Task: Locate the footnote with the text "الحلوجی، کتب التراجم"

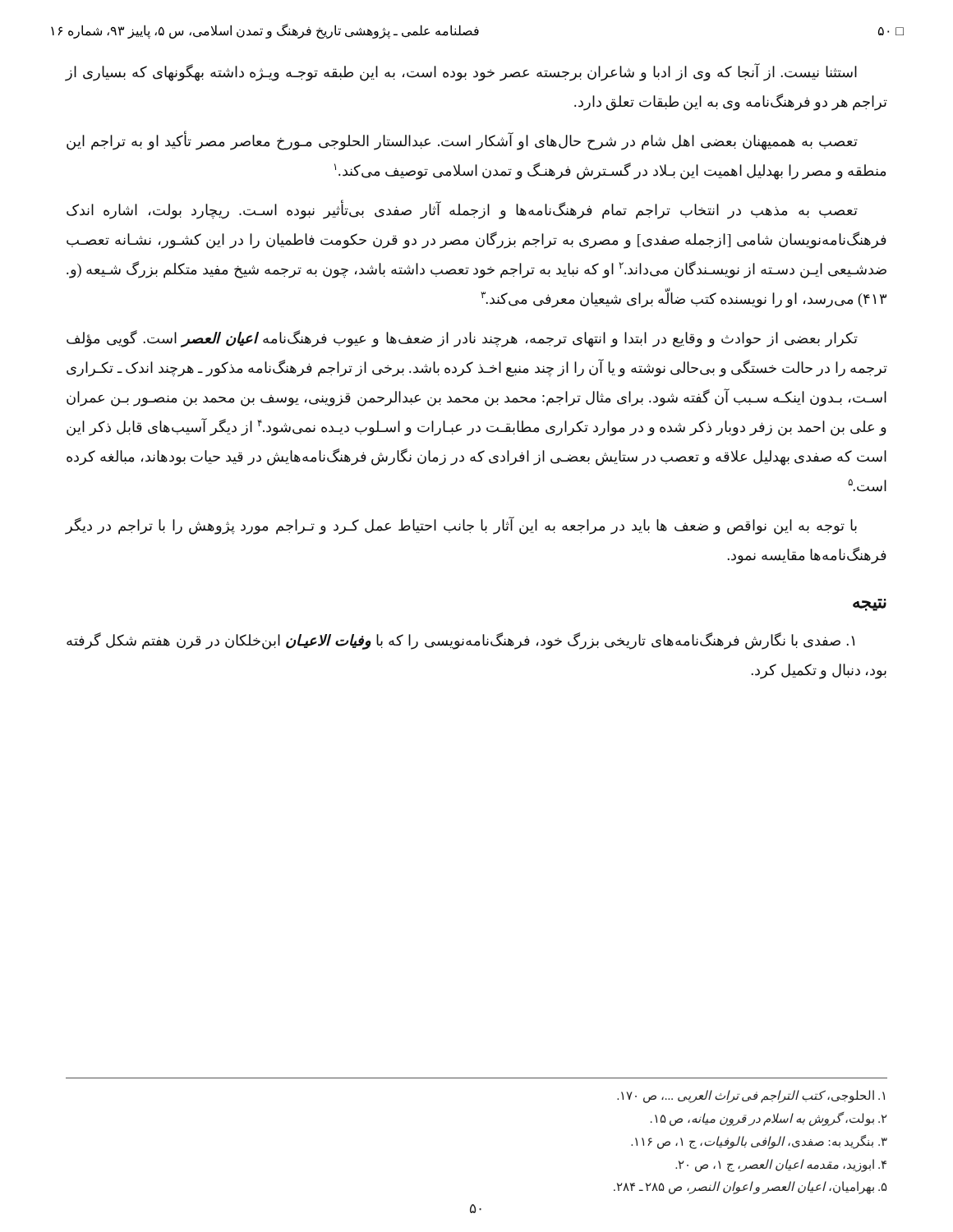Action: tap(752, 1096)
